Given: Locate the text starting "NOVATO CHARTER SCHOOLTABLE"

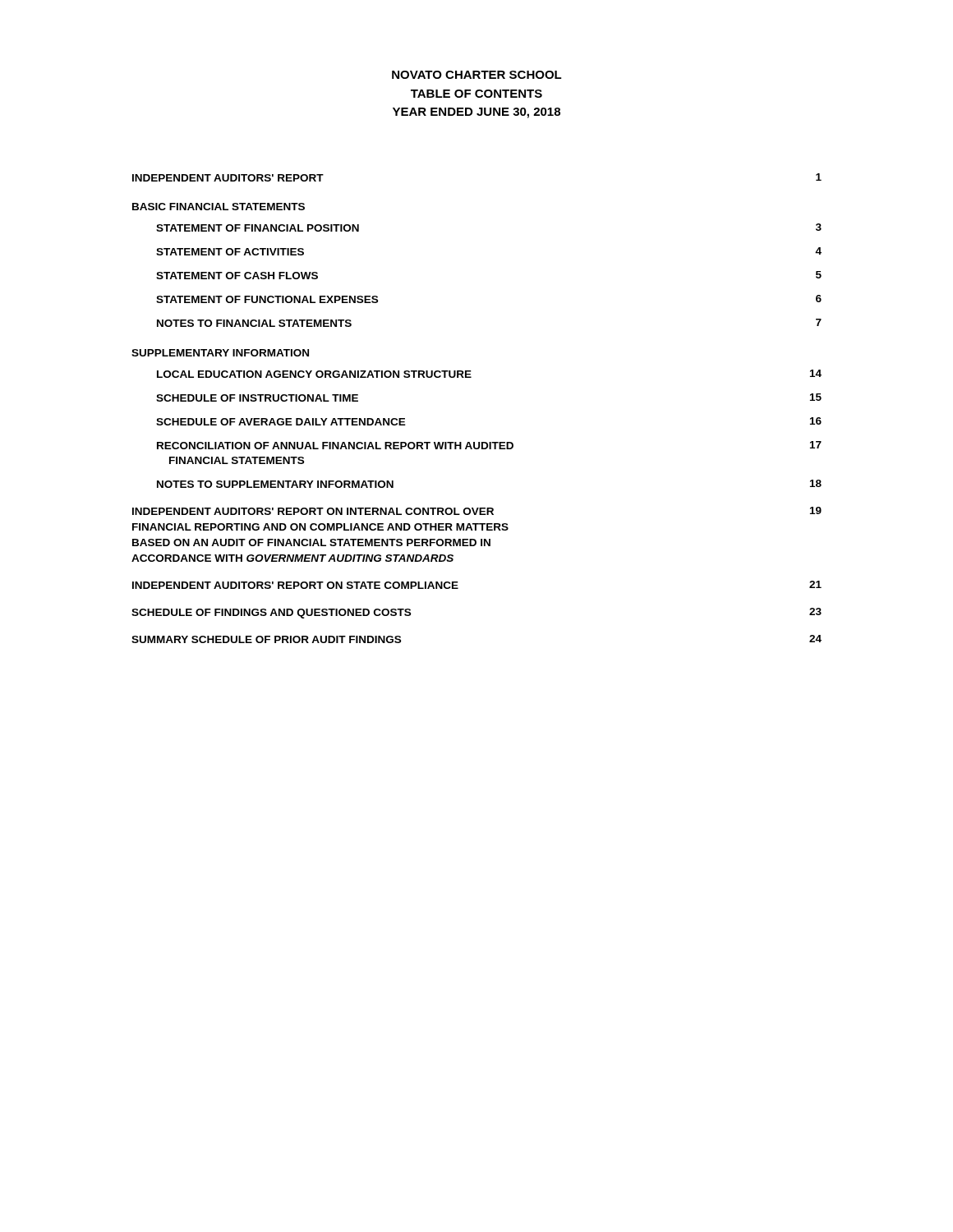Looking at the screenshot, I should (x=476, y=93).
